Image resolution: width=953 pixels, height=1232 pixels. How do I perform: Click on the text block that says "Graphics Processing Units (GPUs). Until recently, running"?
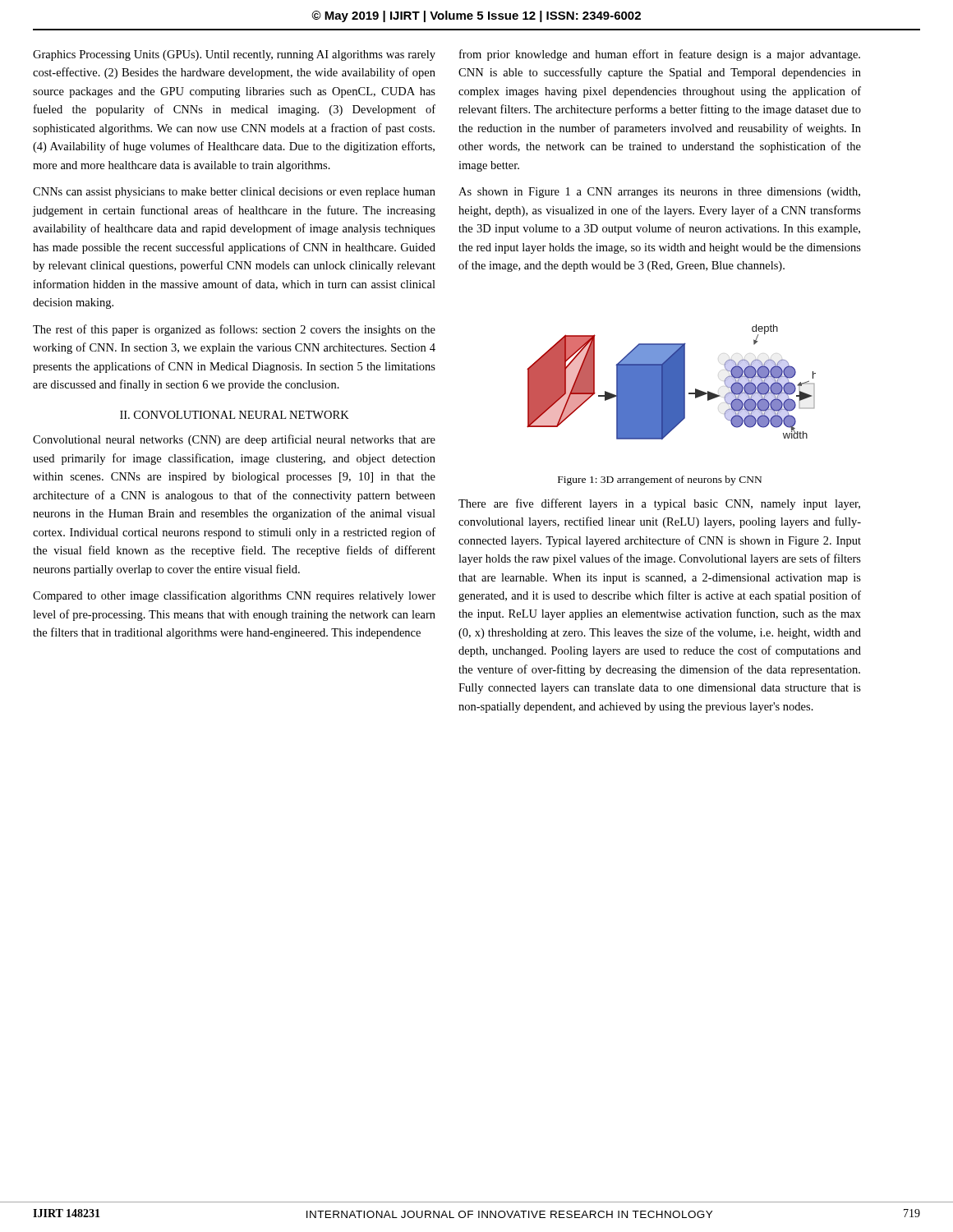tap(234, 110)
